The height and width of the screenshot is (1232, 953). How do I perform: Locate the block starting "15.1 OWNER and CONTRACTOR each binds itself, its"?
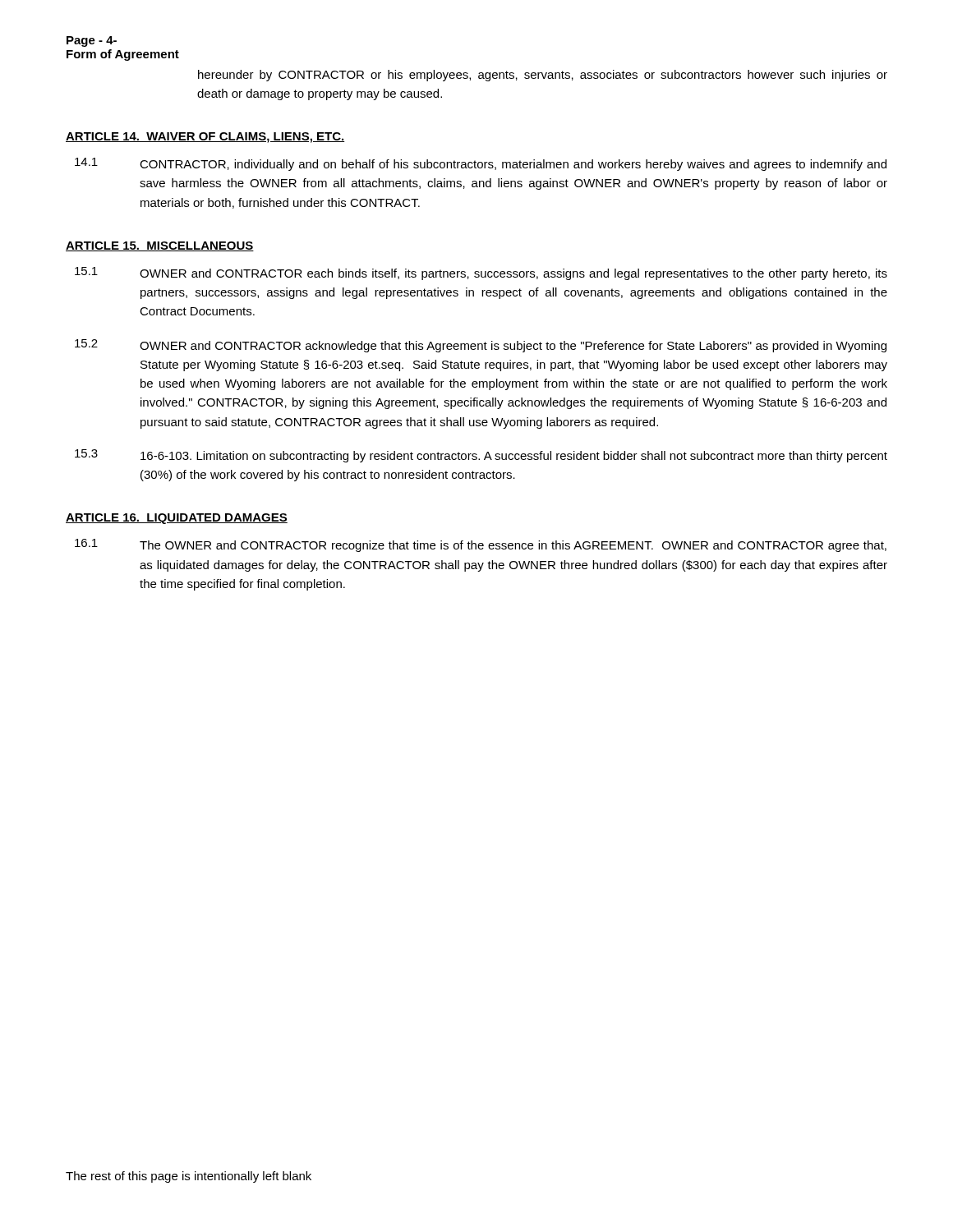coord(476,292)
